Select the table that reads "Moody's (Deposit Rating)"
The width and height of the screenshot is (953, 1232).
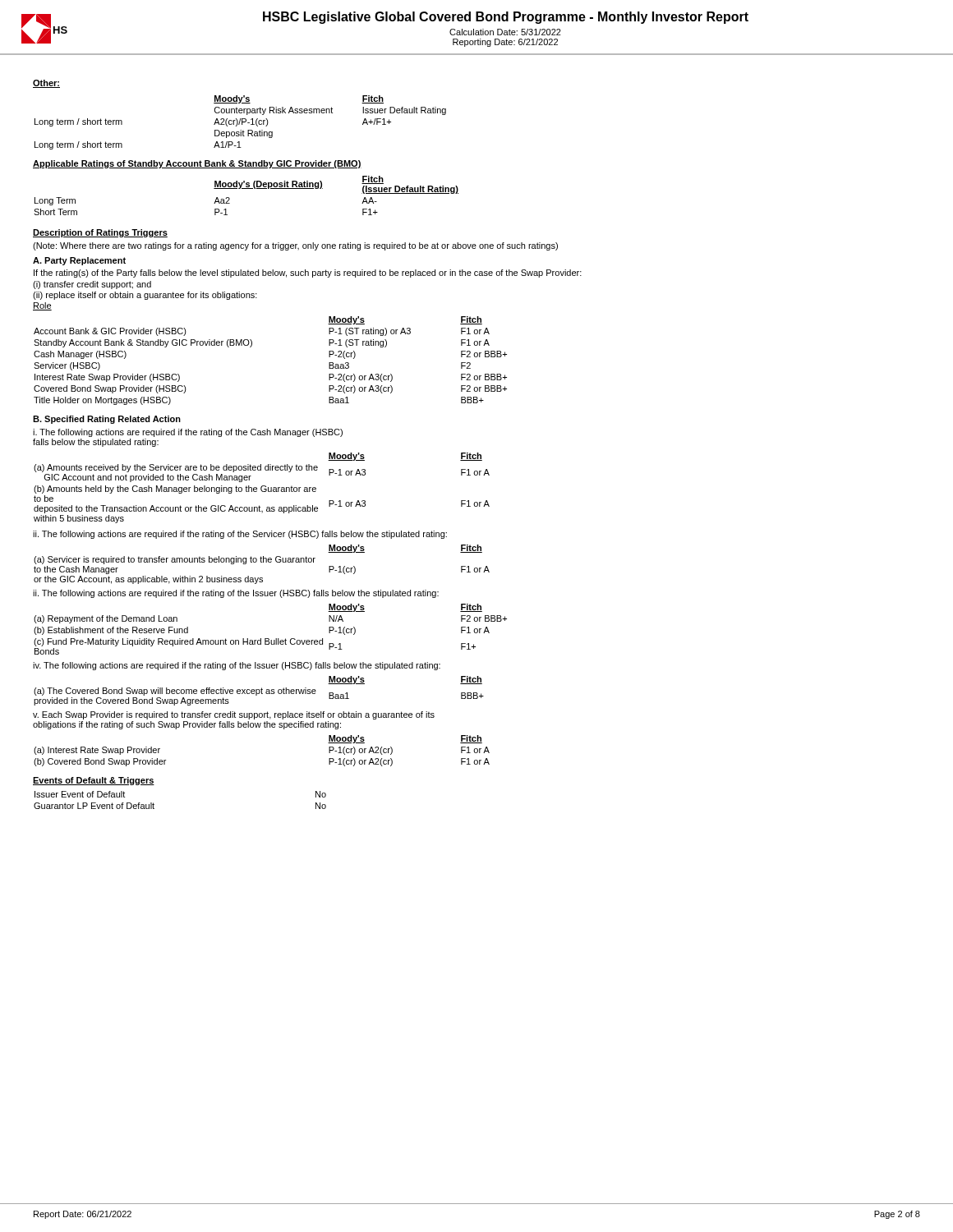476,196
